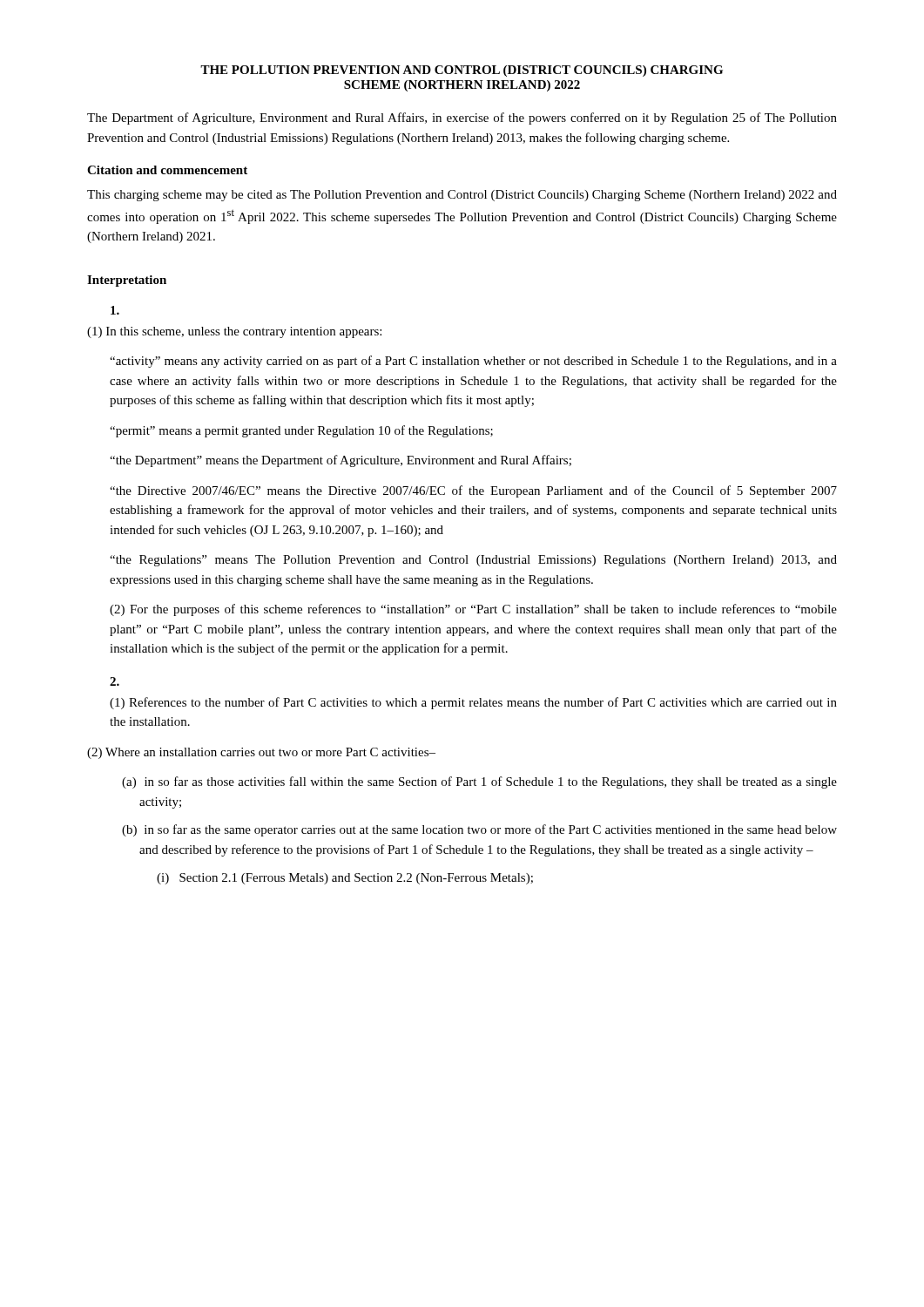Click on the text starting "(2) For the"

[473, 629]
